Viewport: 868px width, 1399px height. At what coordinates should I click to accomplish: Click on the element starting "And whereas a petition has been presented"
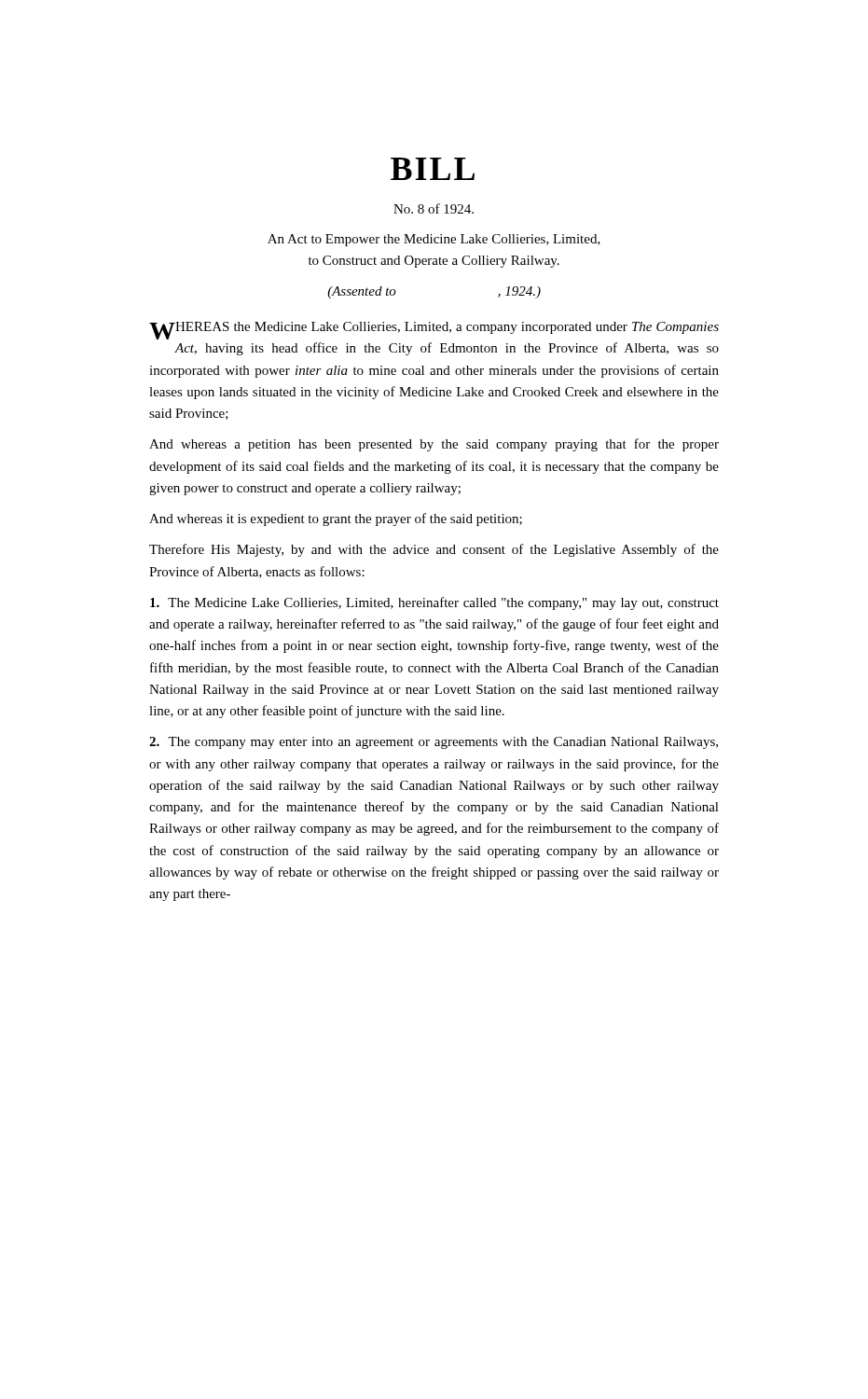click(x=434, y=466)
